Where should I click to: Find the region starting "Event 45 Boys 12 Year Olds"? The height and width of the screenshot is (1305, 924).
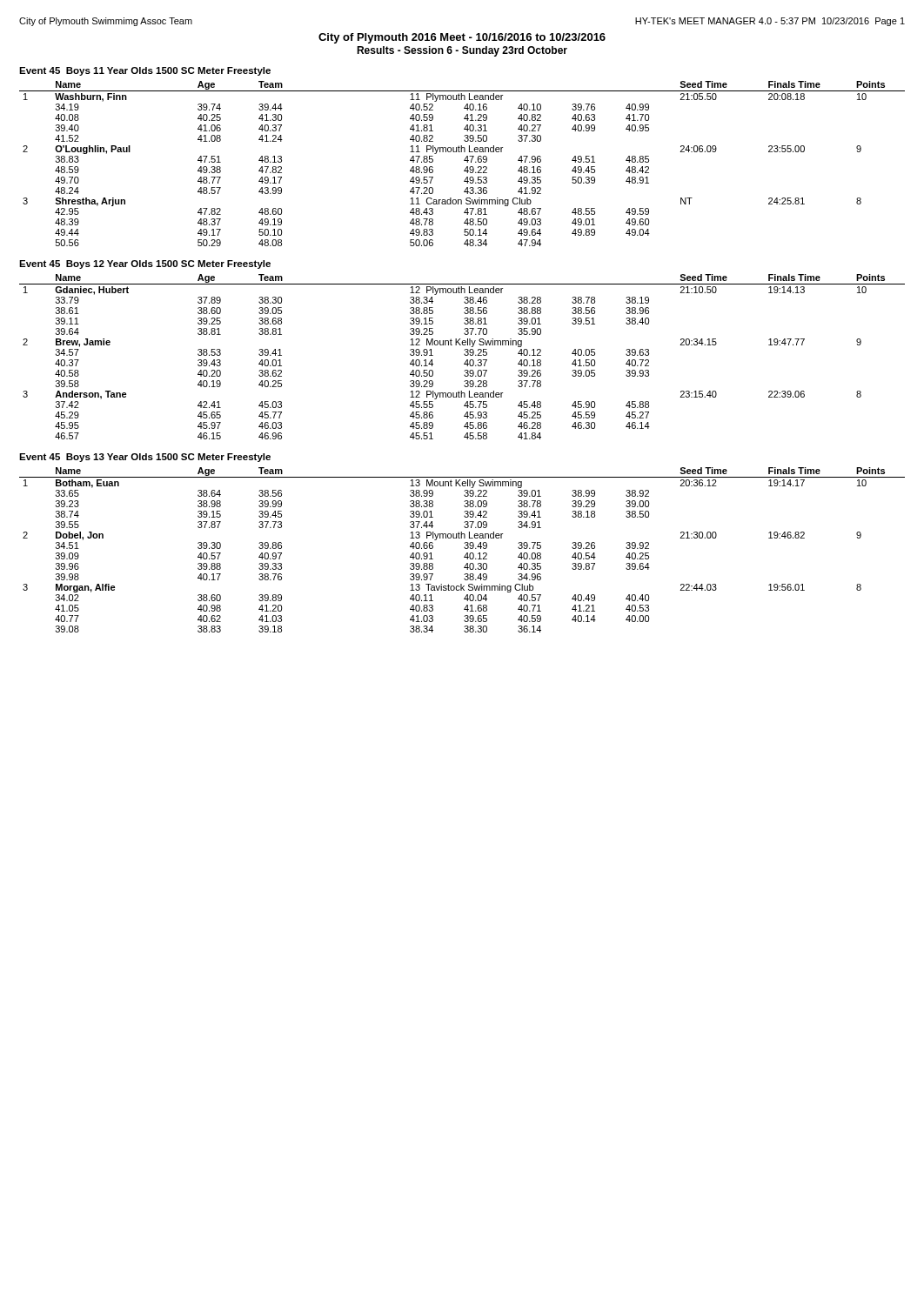coord(145,264)
